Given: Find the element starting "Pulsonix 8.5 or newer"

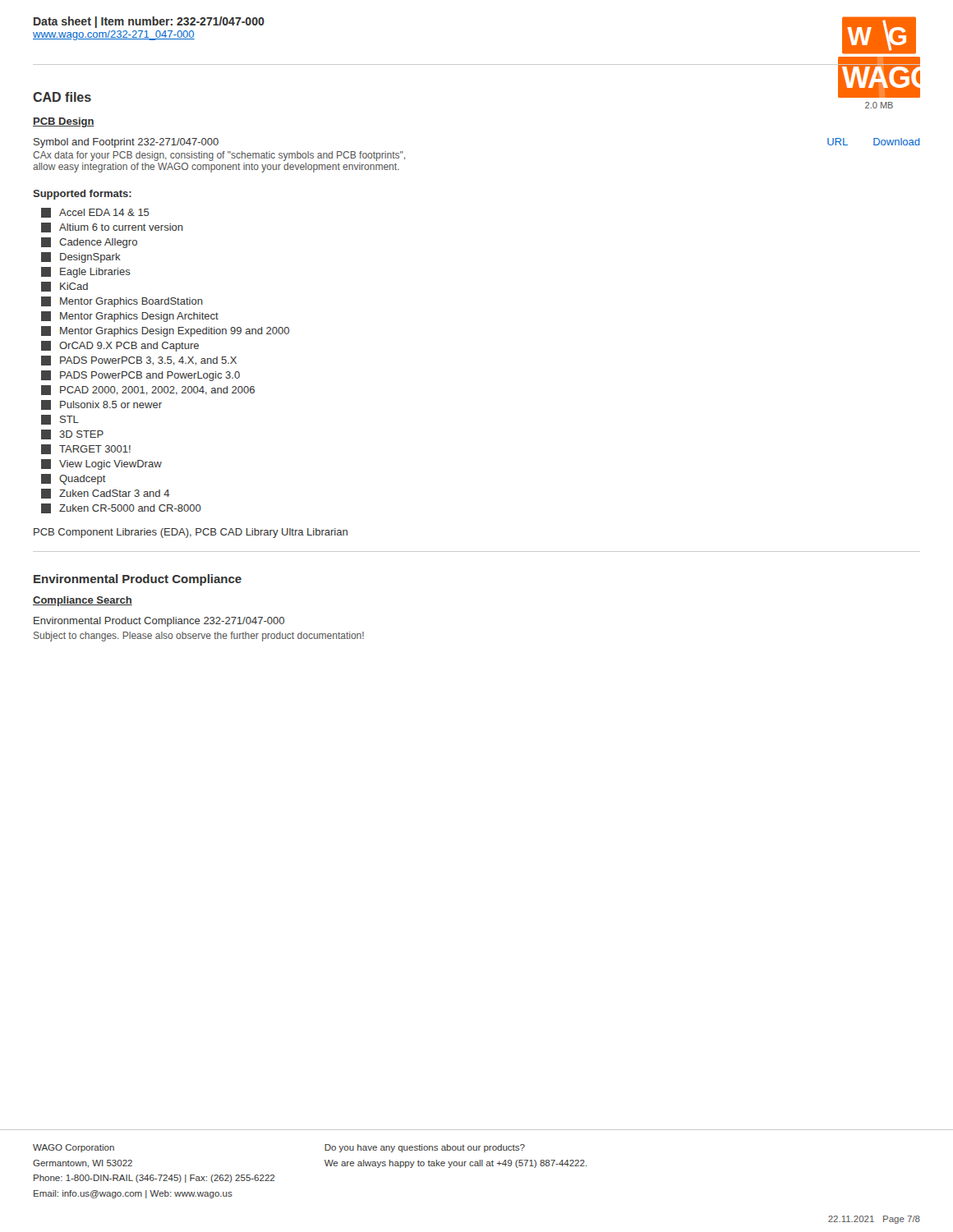Looking at the screenshot, I should pyautogui.click(x=101, y=404).
